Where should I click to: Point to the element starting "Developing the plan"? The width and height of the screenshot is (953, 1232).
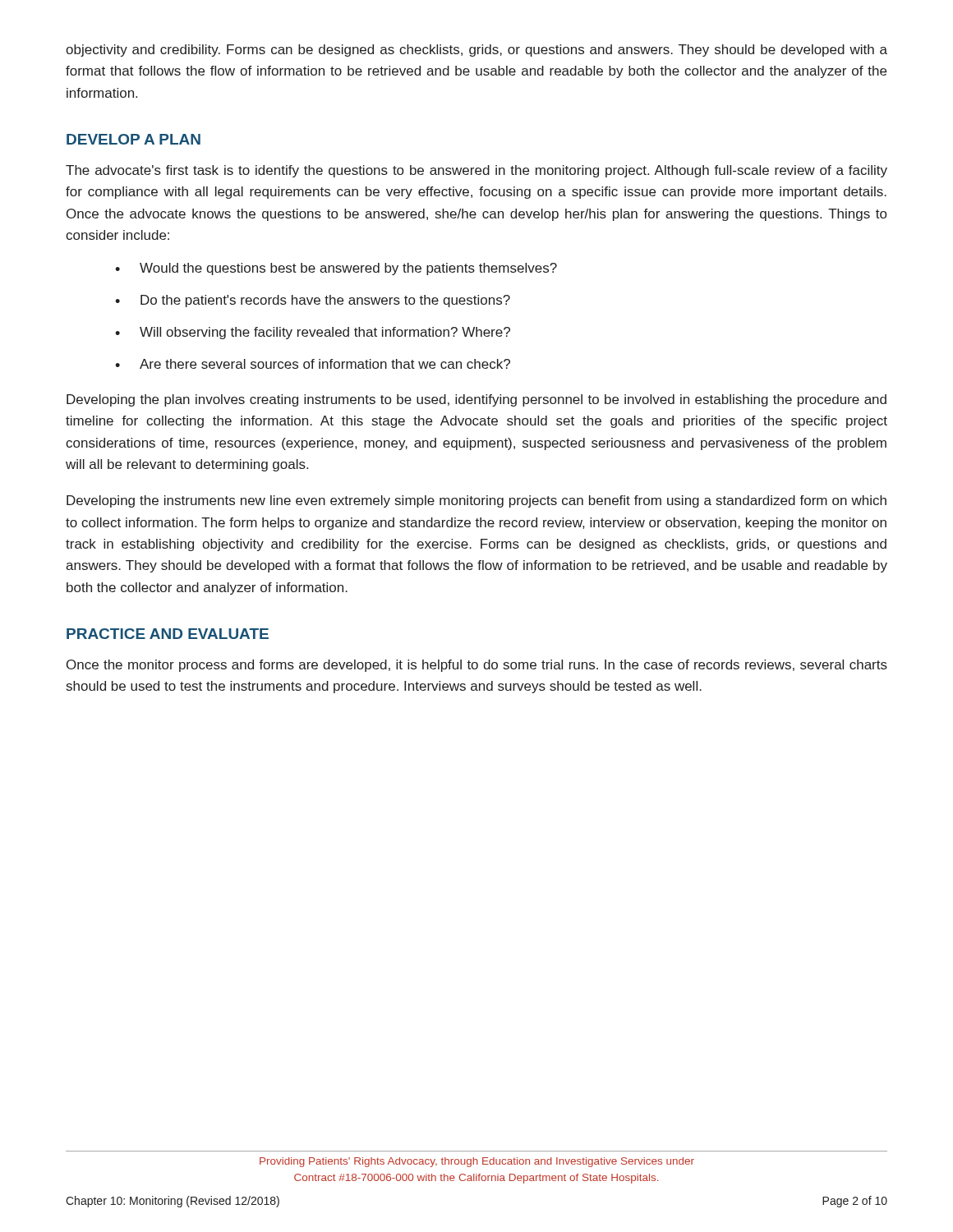(476, 432)
